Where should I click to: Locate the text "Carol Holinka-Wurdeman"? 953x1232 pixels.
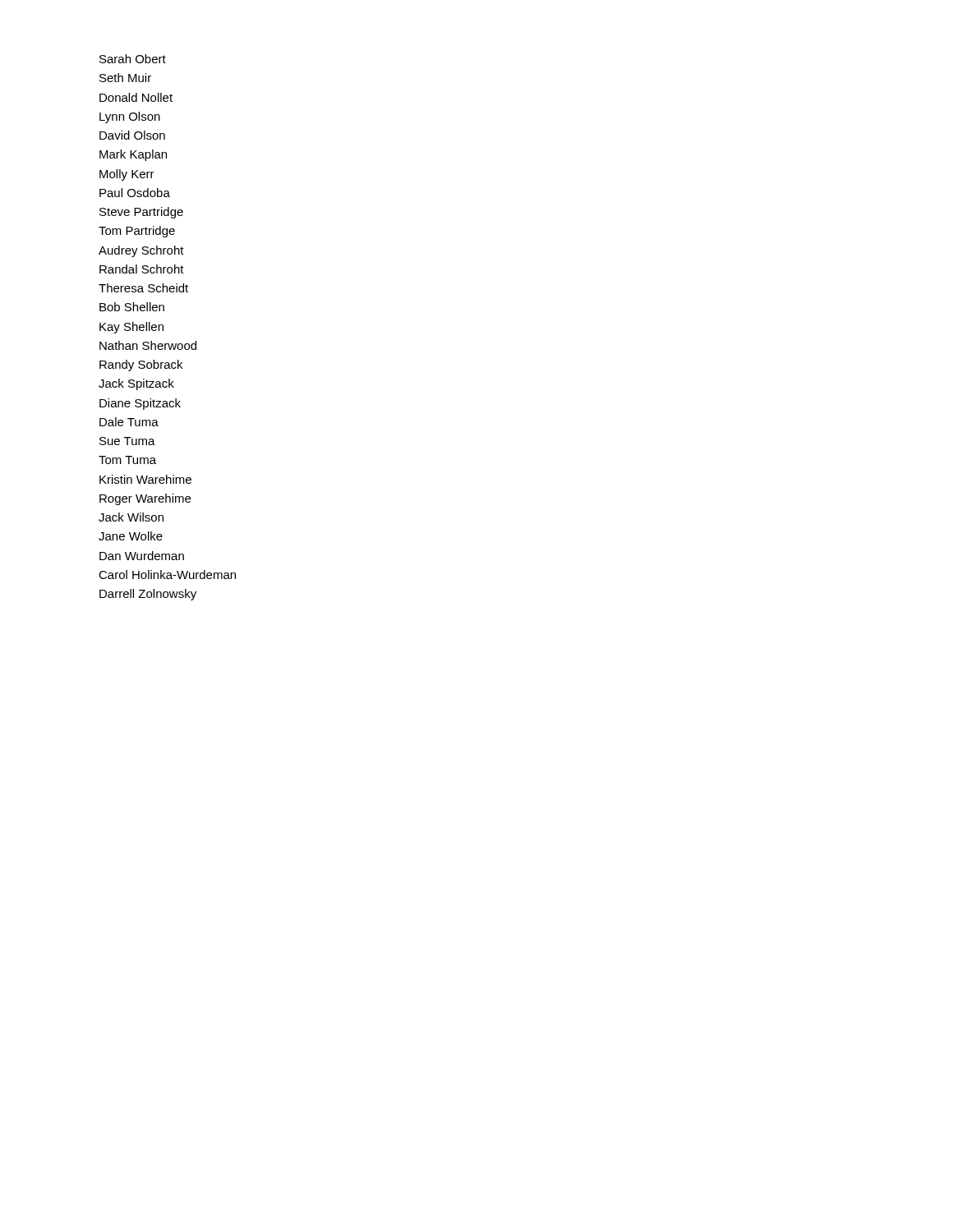pos(168,574)
